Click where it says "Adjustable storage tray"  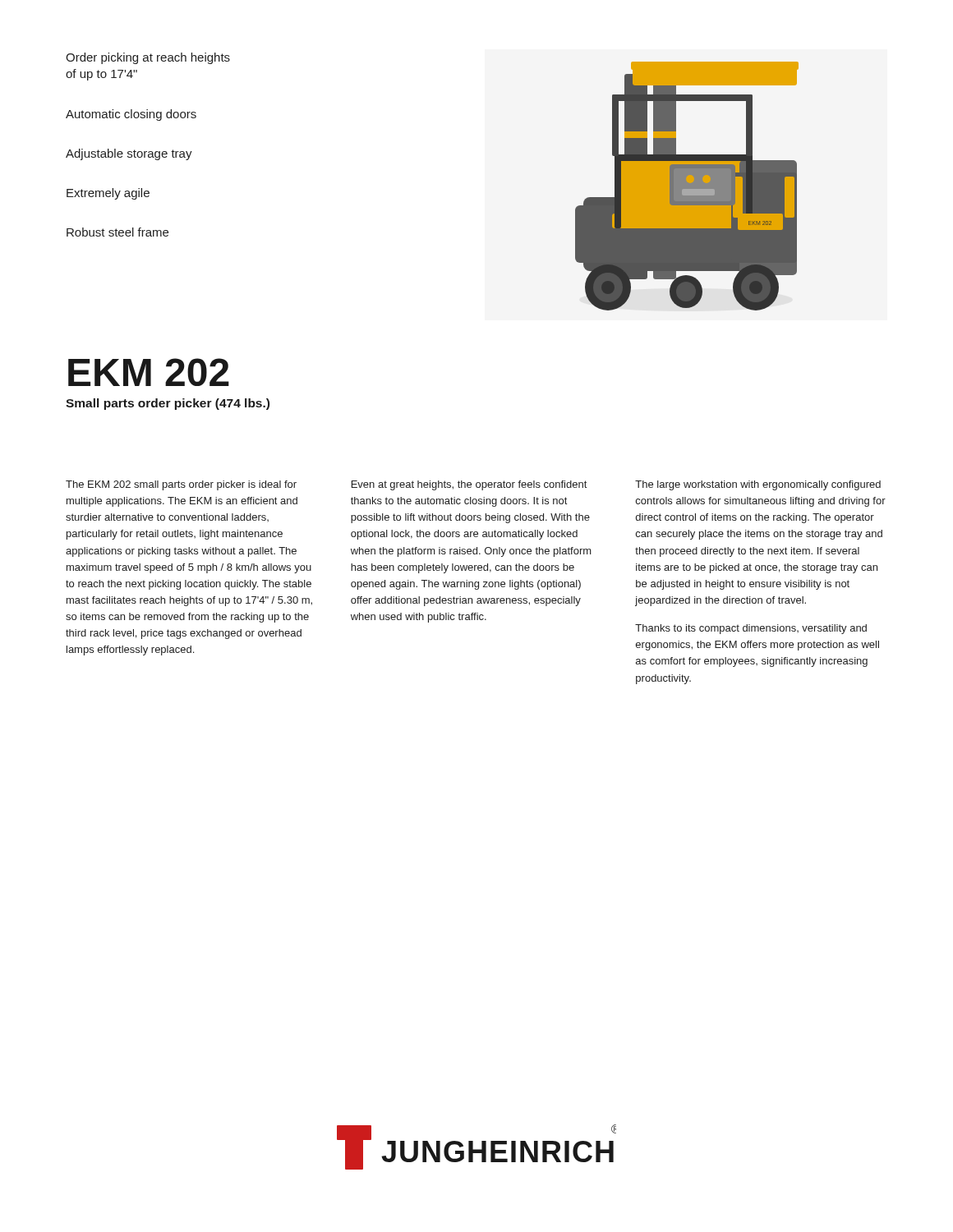pyautogui.click(x=129, y=153)
